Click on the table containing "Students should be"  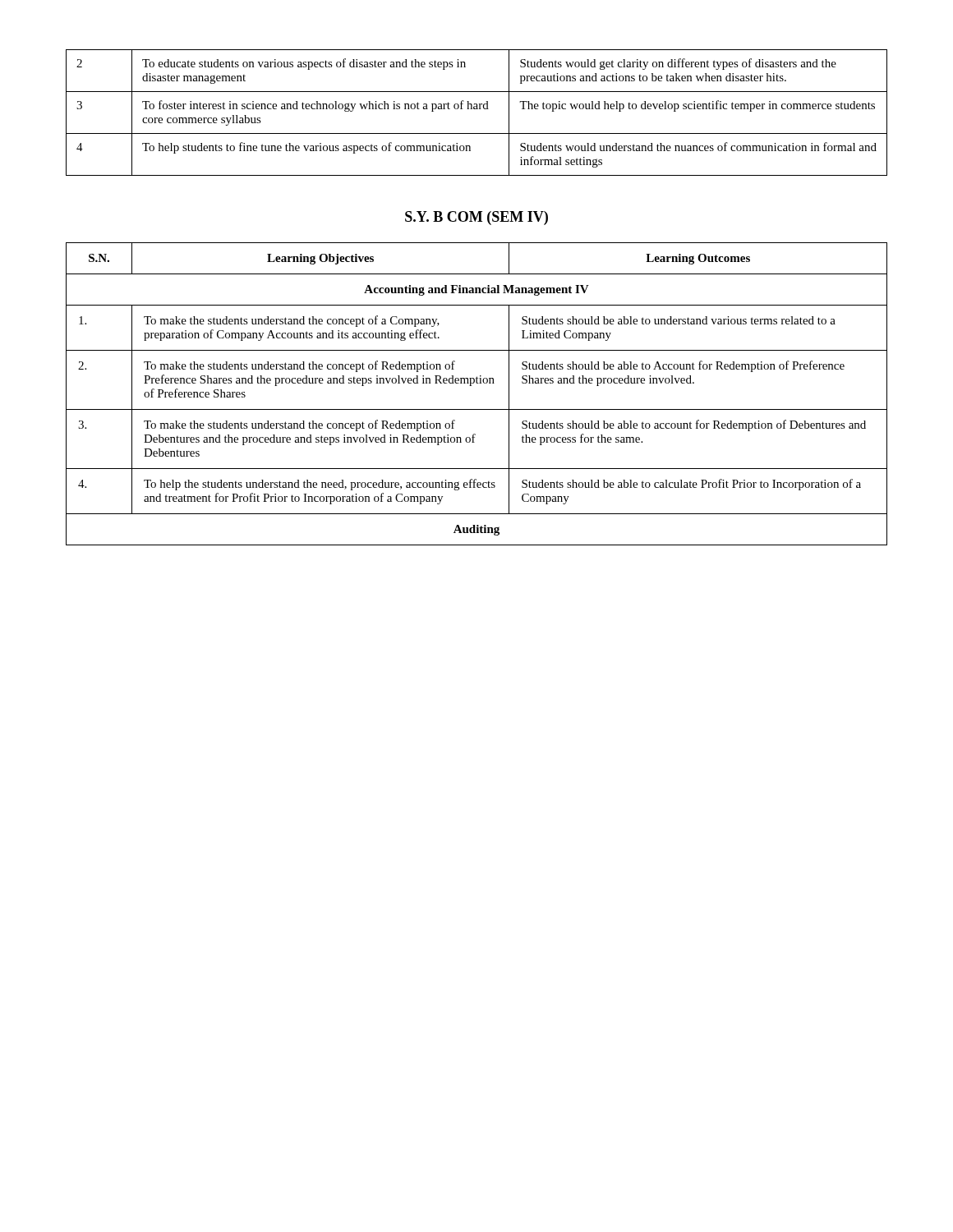tap(476, 394)
